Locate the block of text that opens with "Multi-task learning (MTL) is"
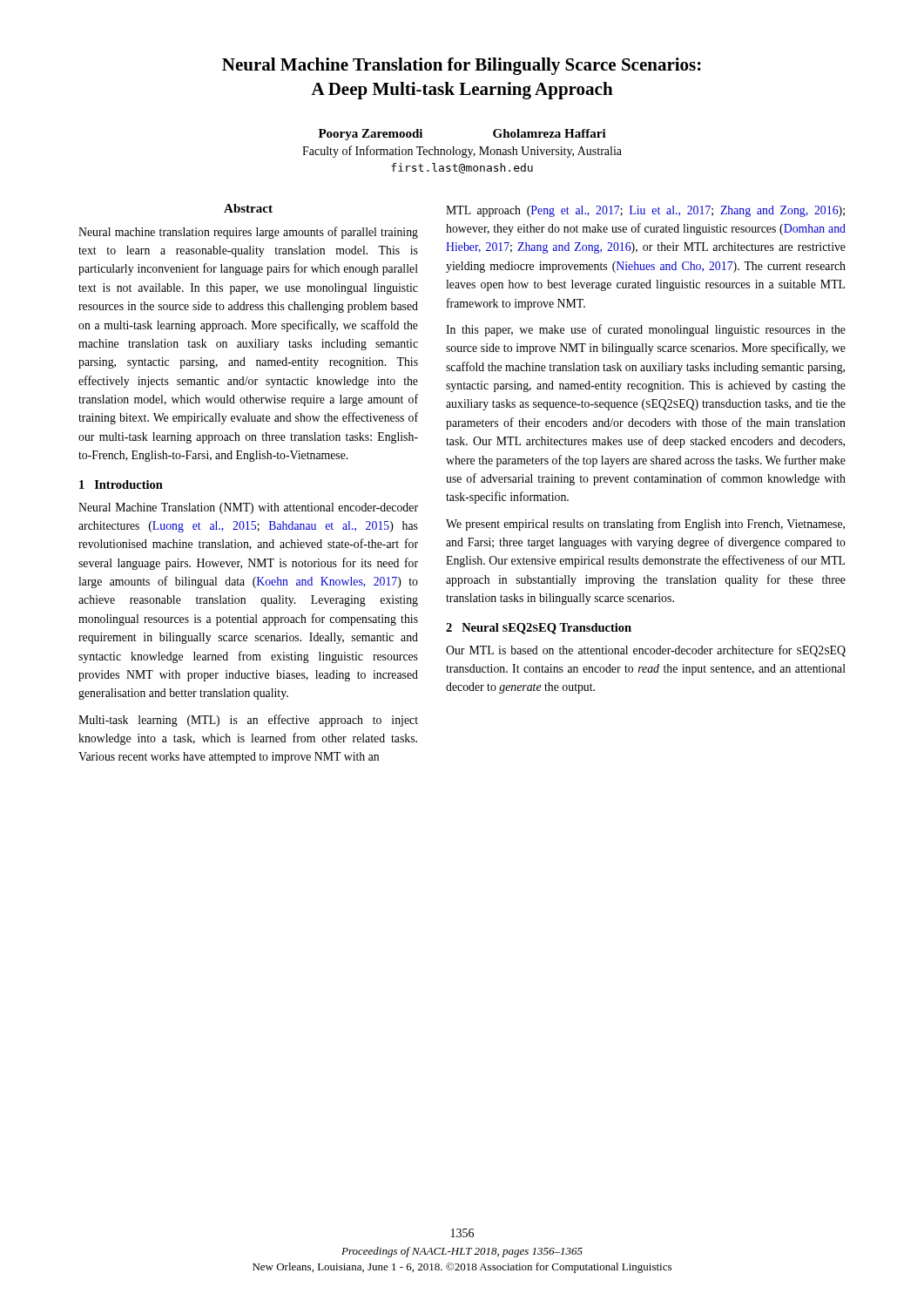The height and width of the screenshot is (1307, 924). click(248, 739)
